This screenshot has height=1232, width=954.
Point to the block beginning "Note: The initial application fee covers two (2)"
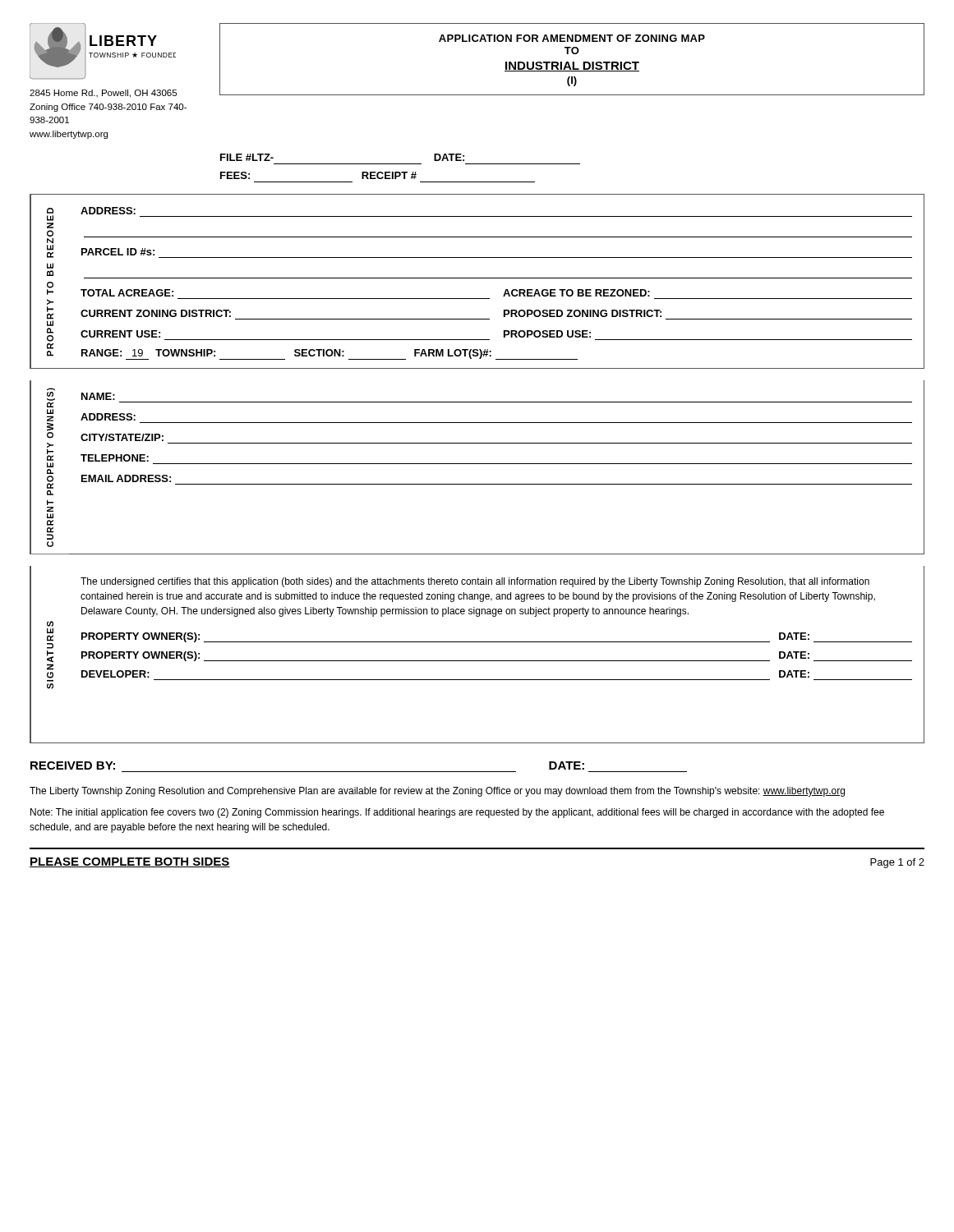point(457,820)
